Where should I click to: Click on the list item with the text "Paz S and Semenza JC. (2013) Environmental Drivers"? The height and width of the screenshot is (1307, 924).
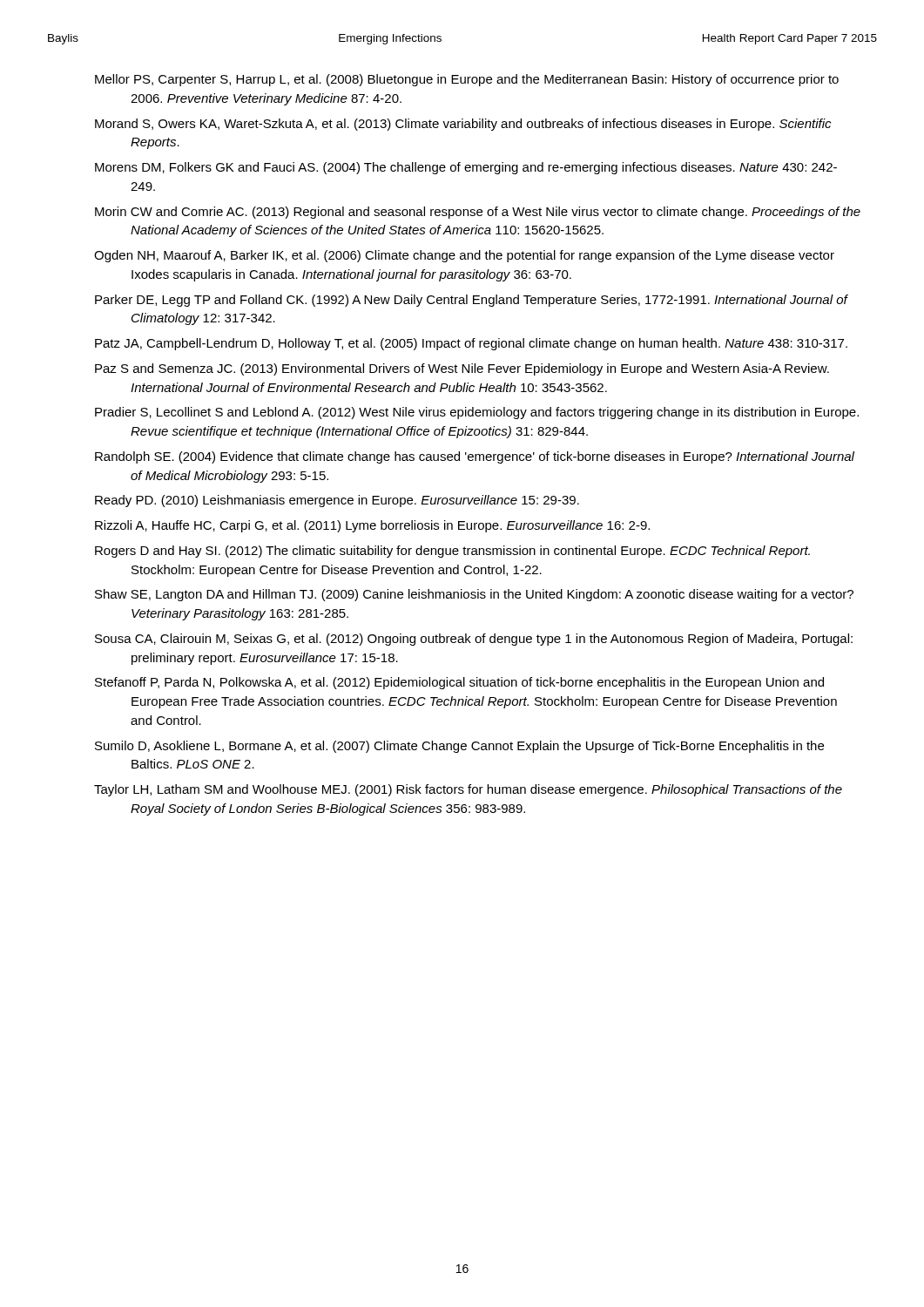tap(462, 377)
